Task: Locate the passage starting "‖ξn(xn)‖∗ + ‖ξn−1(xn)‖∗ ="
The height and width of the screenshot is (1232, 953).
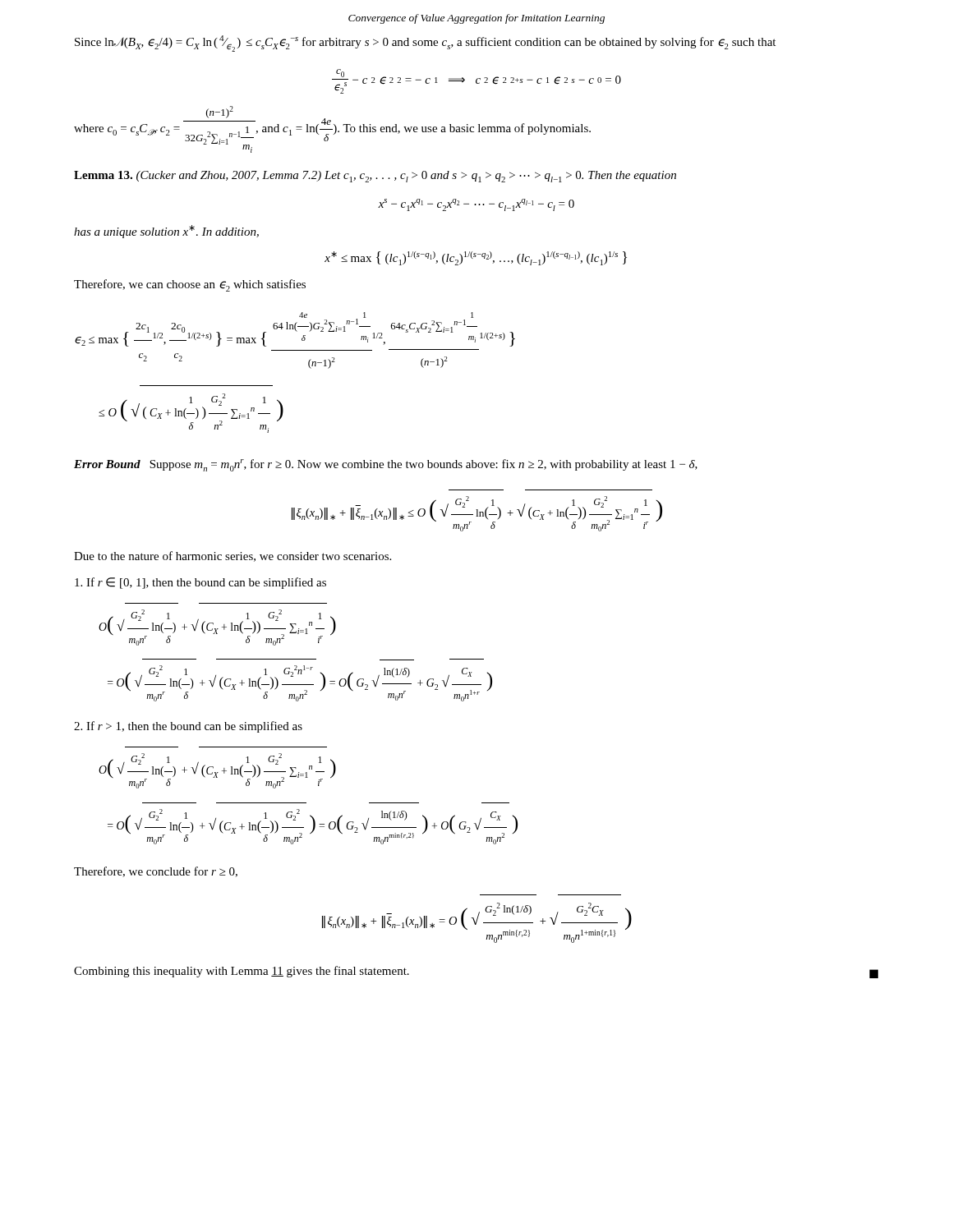Action: (x=476, y=922)
